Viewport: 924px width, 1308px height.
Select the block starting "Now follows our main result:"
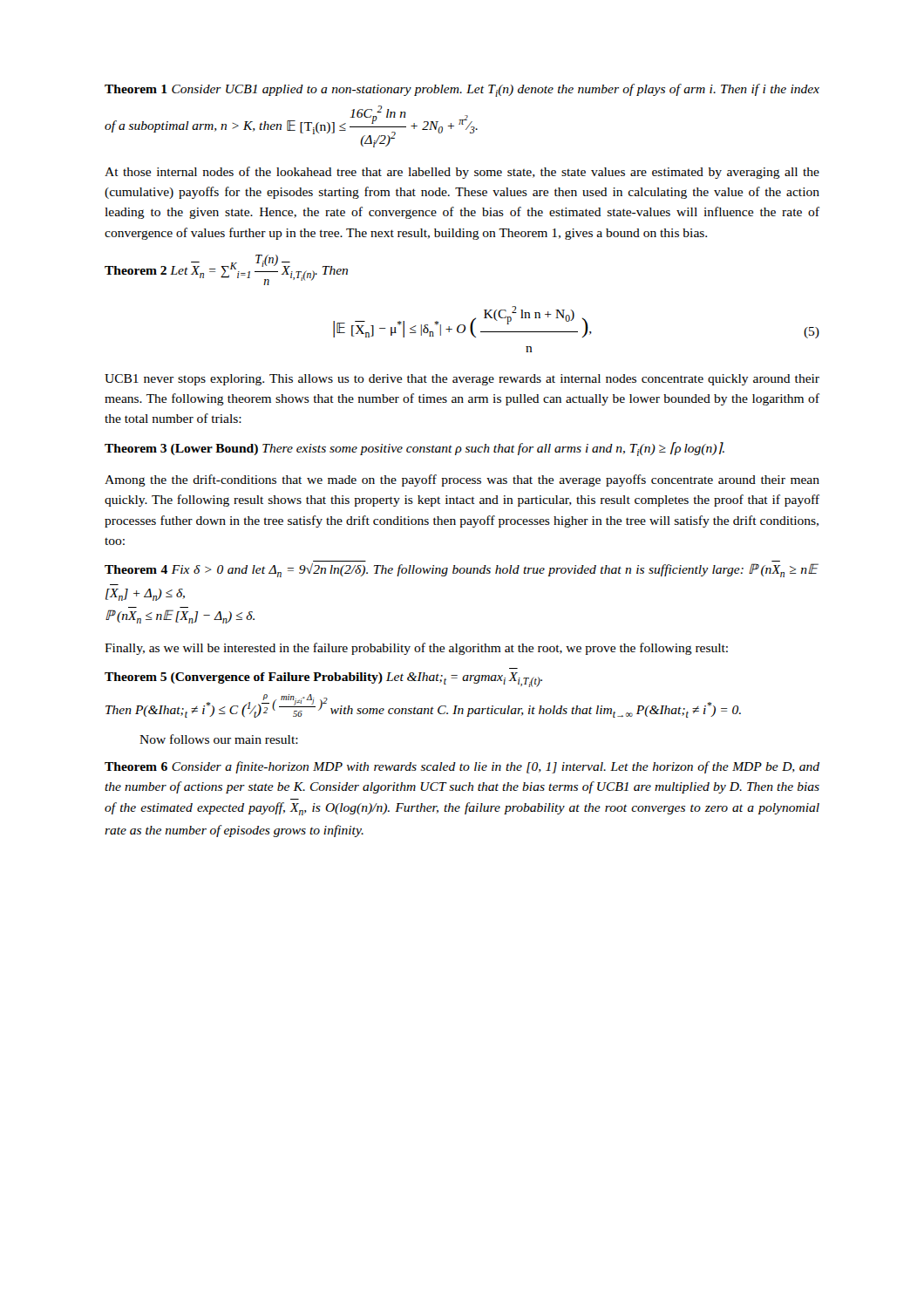[219, 739]
